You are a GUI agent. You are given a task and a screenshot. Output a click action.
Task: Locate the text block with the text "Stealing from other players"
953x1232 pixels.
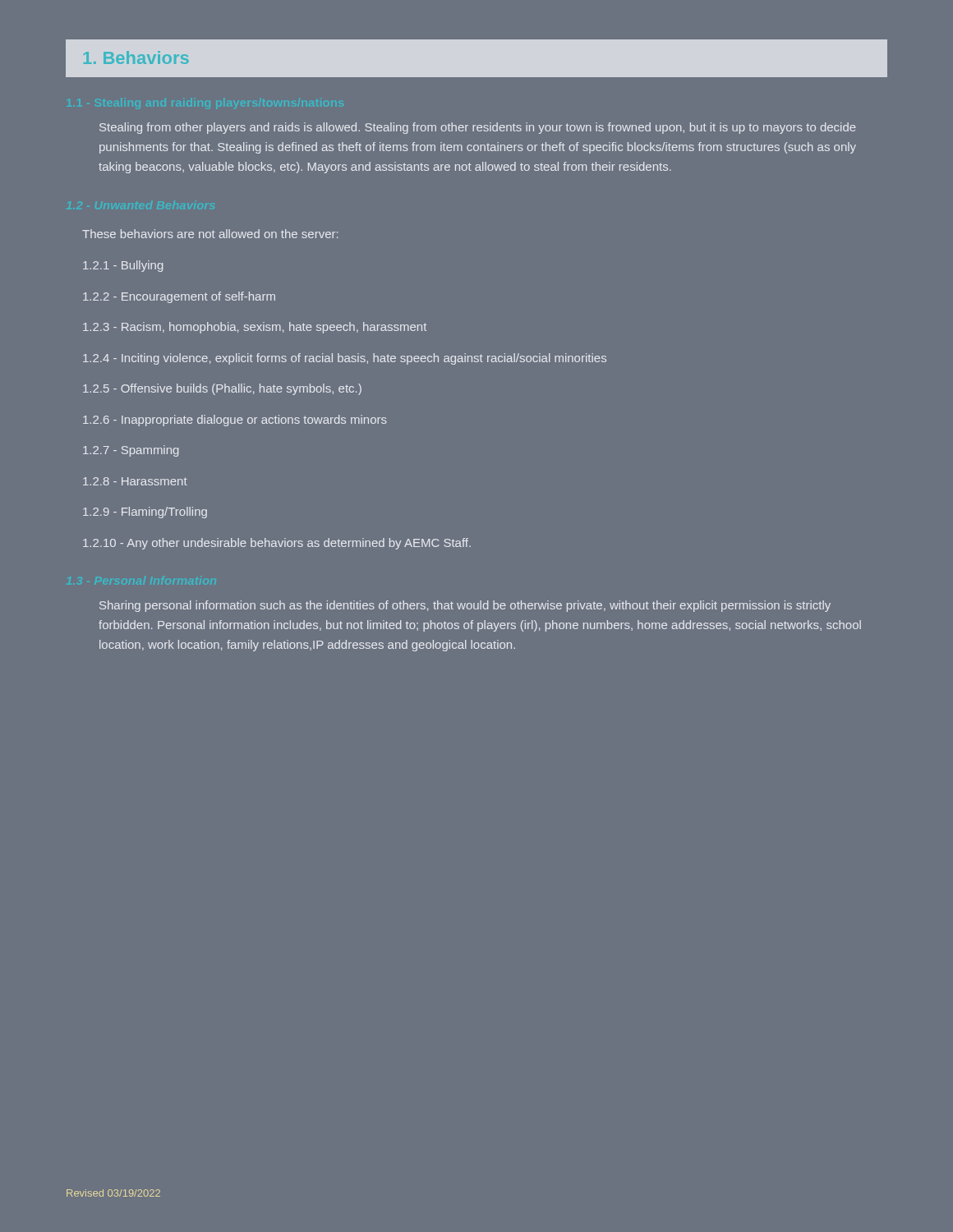coord(493,147)
